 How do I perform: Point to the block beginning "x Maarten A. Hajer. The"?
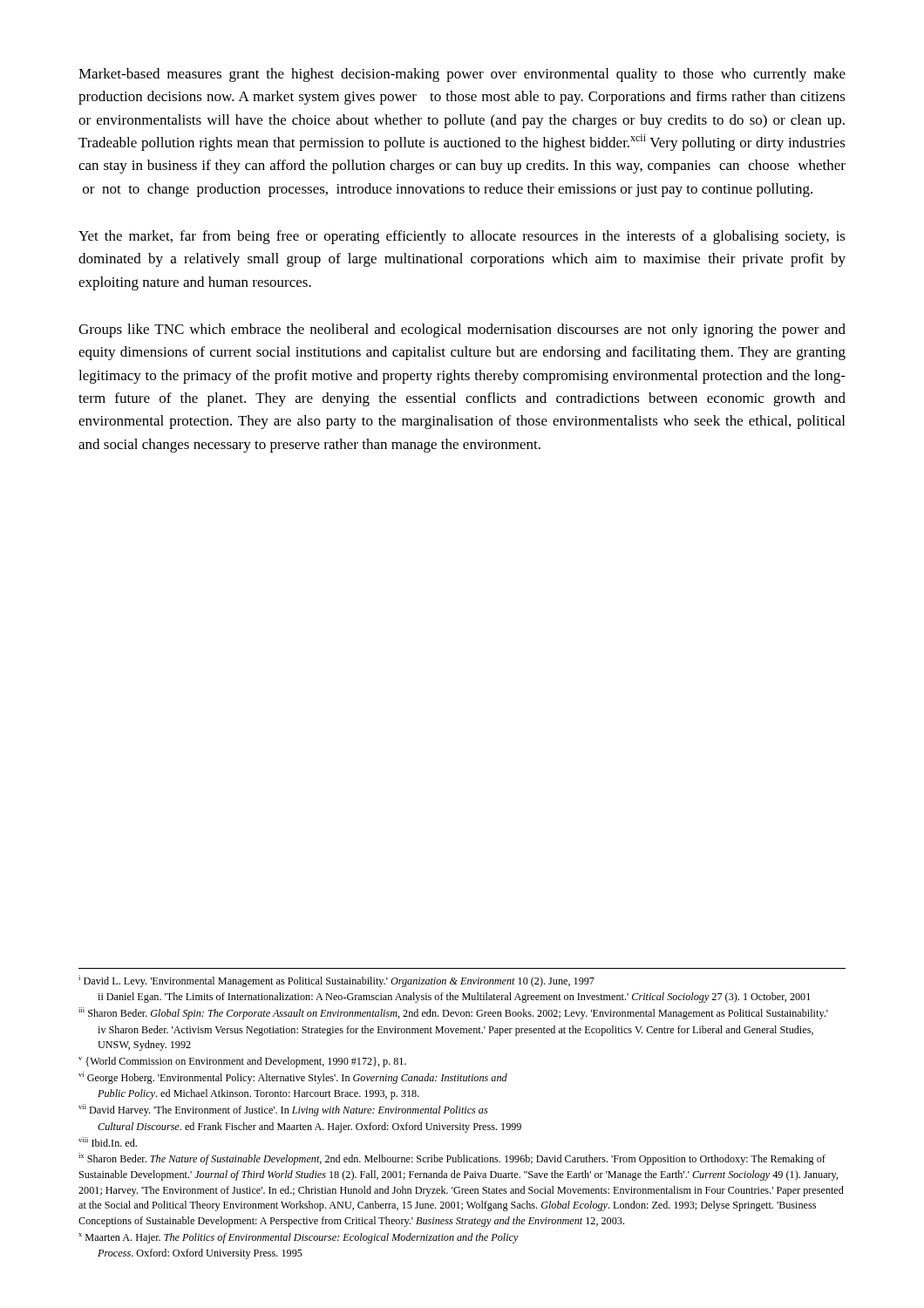(298, 1237)
